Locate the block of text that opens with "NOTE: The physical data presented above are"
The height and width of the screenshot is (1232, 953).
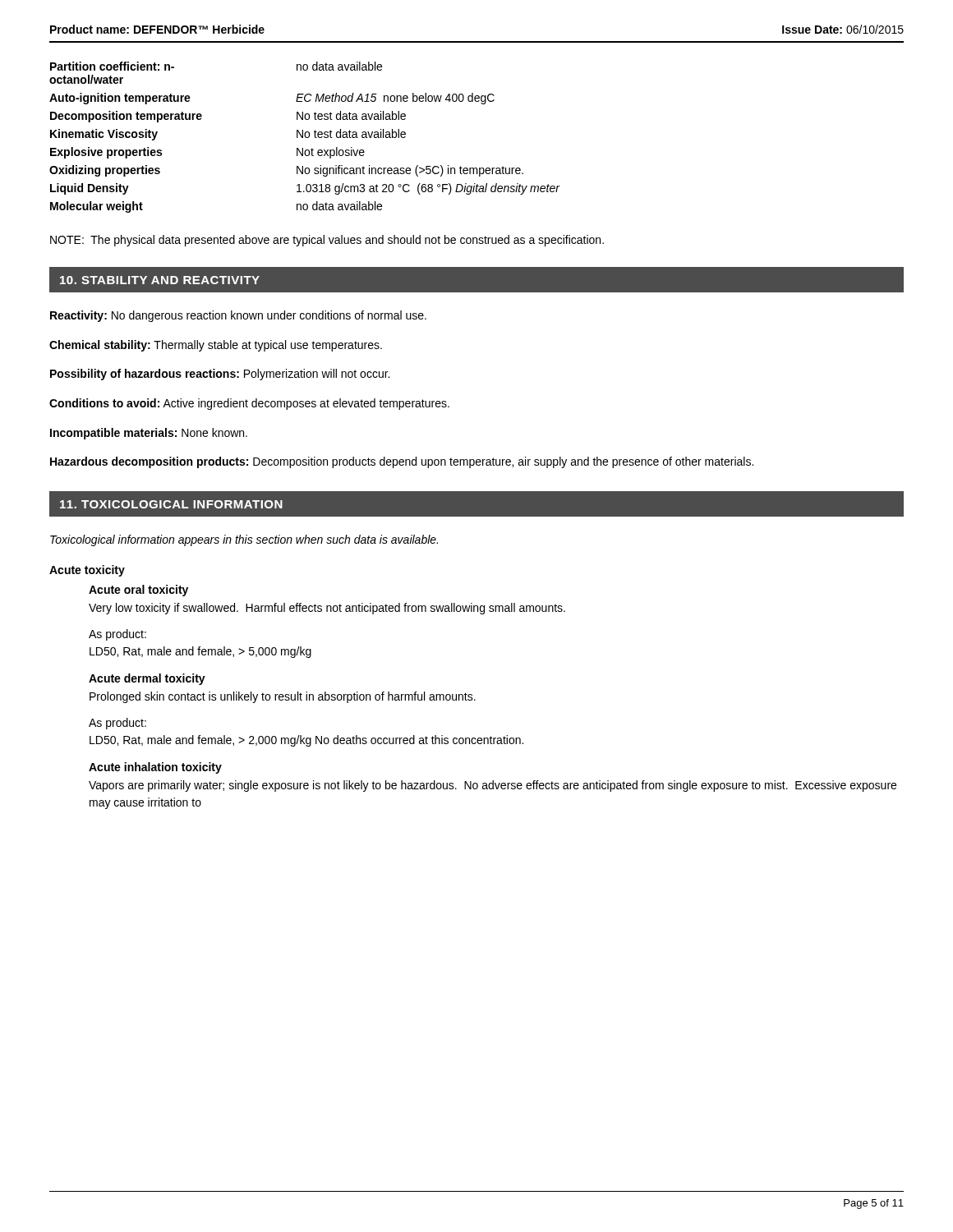(x=327, y=240)
